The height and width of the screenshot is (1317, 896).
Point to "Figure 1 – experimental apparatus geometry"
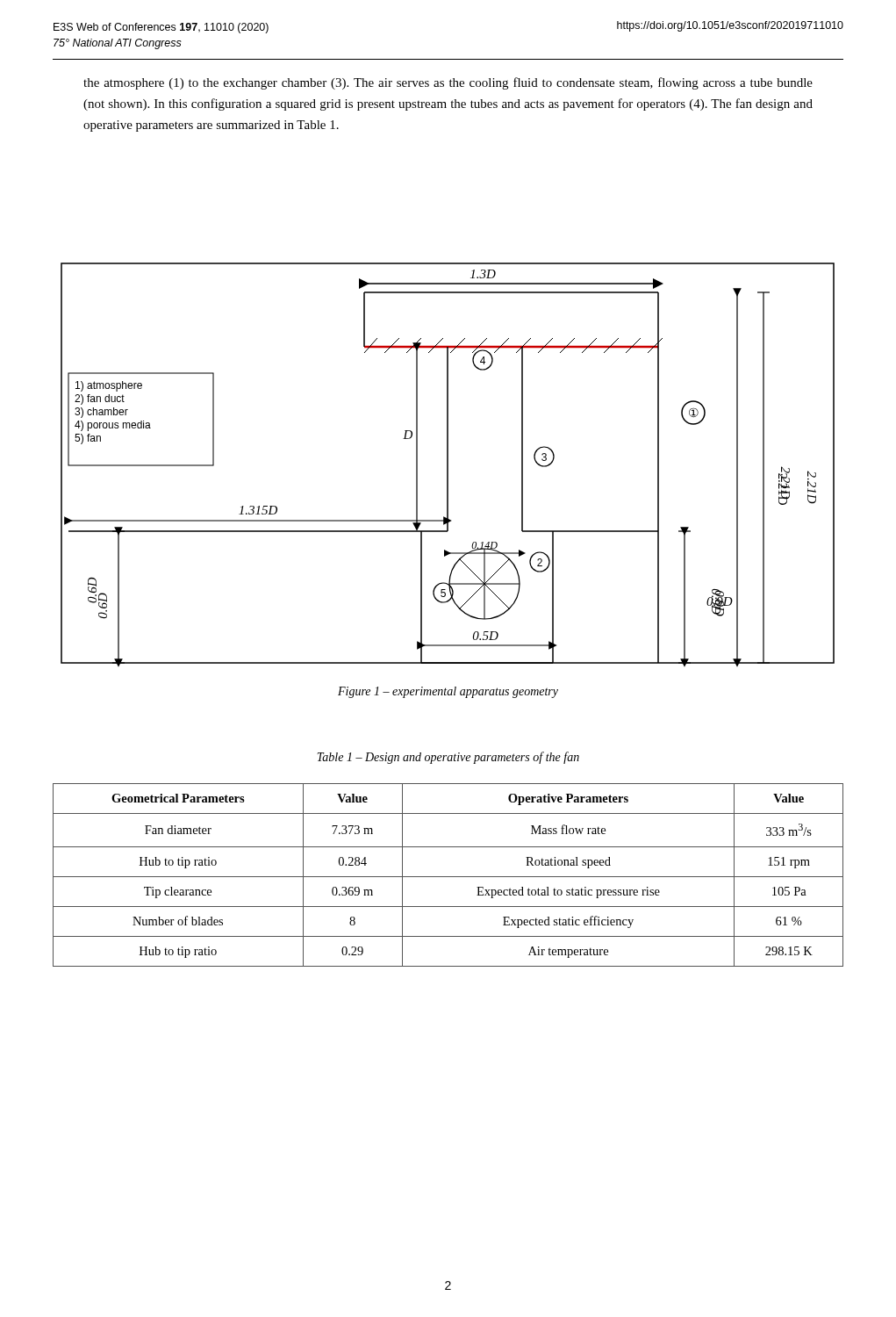[448, 691]
